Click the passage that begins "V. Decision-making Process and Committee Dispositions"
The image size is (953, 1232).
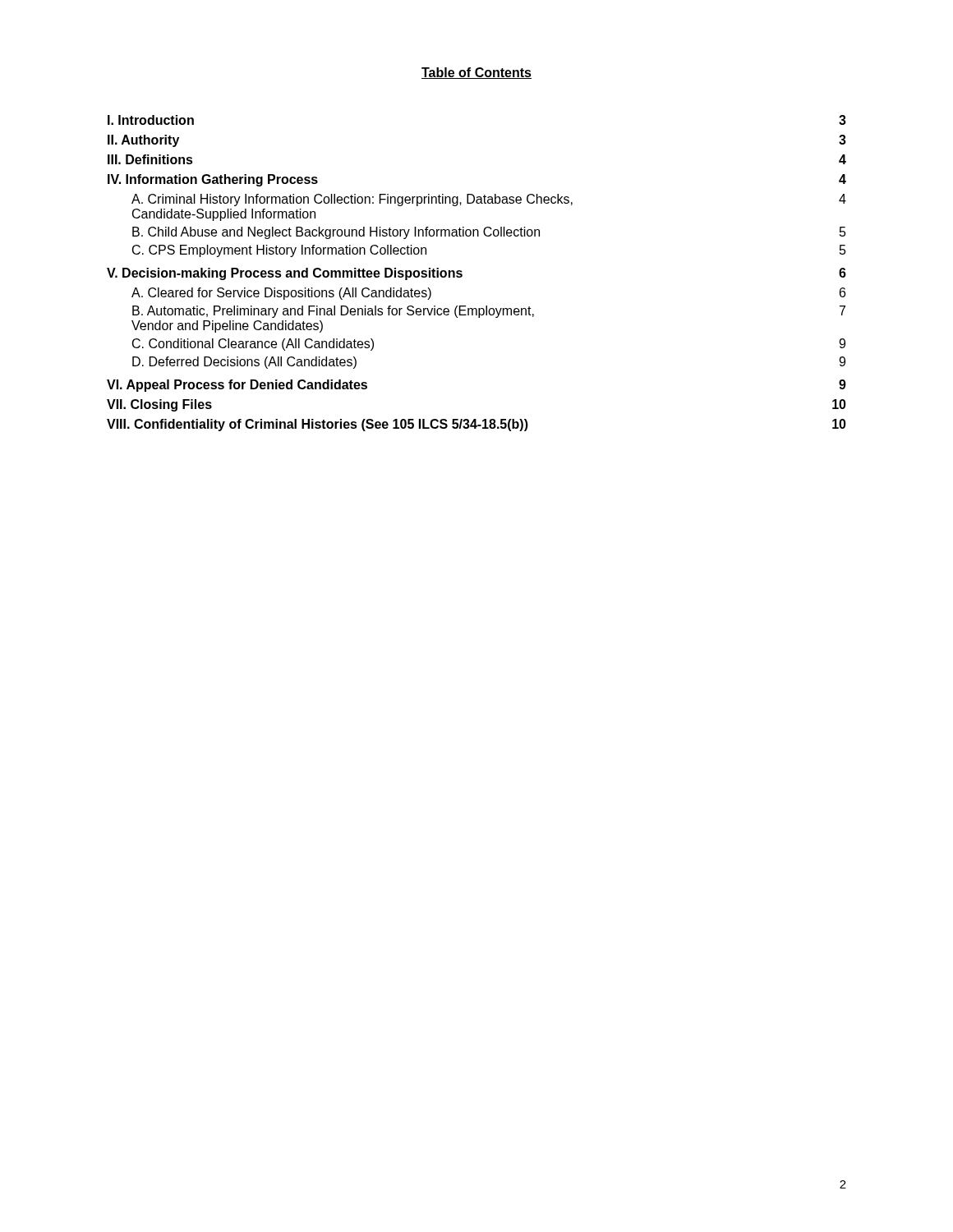[289, 274]
